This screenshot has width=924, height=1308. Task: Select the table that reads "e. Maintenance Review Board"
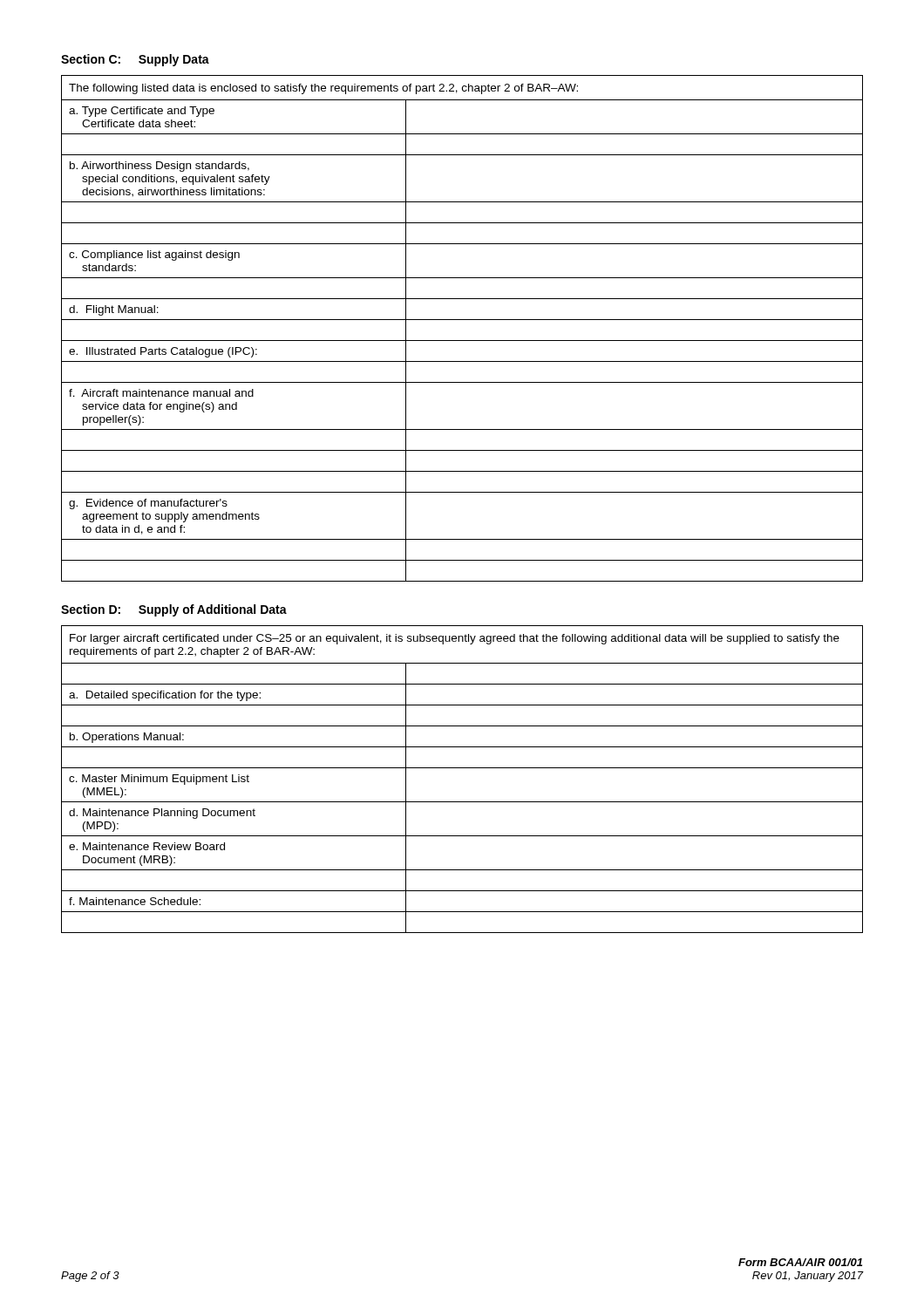[462, 779]
